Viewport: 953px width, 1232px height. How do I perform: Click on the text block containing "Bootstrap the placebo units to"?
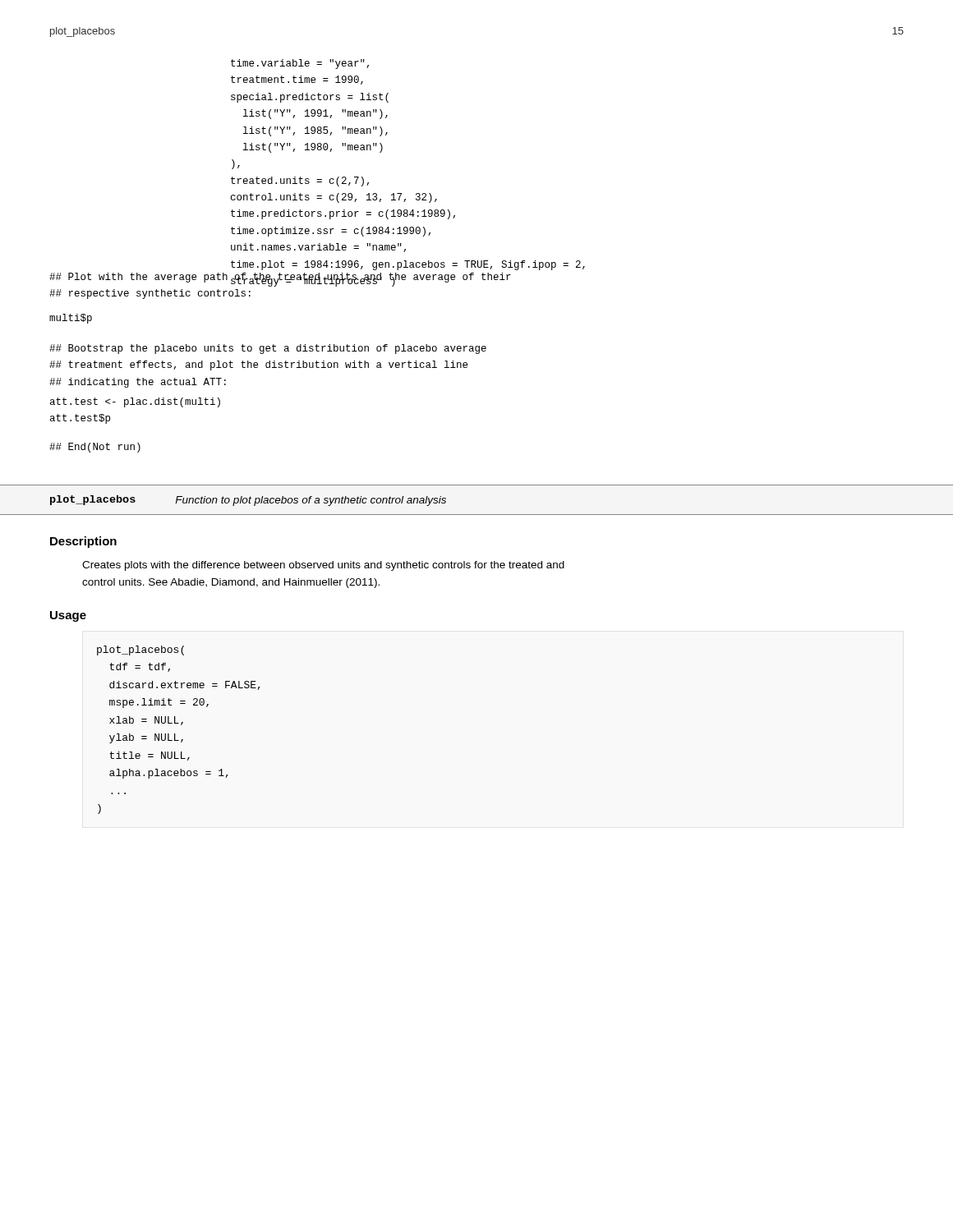[268, 366]
